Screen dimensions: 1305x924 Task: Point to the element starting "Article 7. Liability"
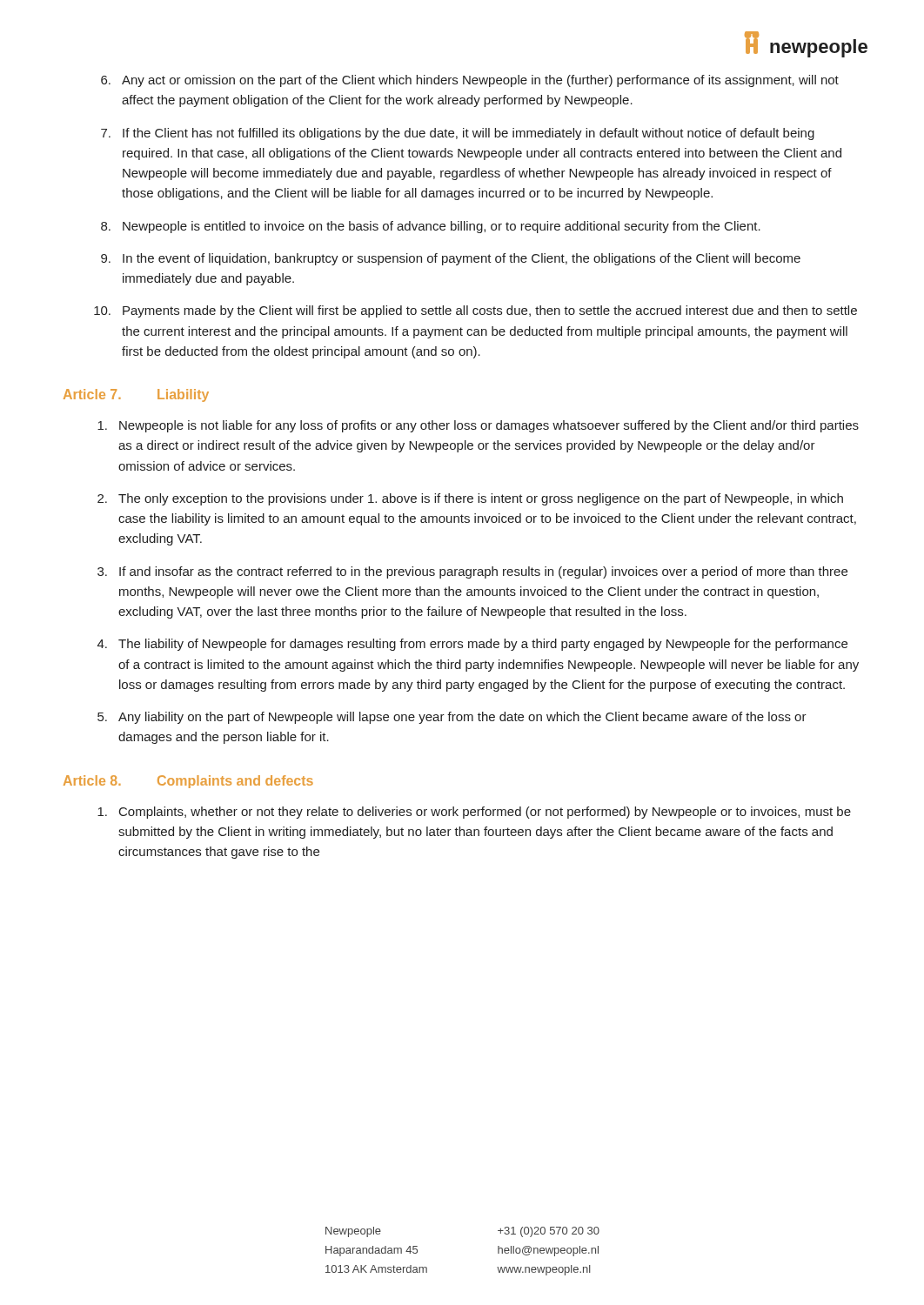89,394
